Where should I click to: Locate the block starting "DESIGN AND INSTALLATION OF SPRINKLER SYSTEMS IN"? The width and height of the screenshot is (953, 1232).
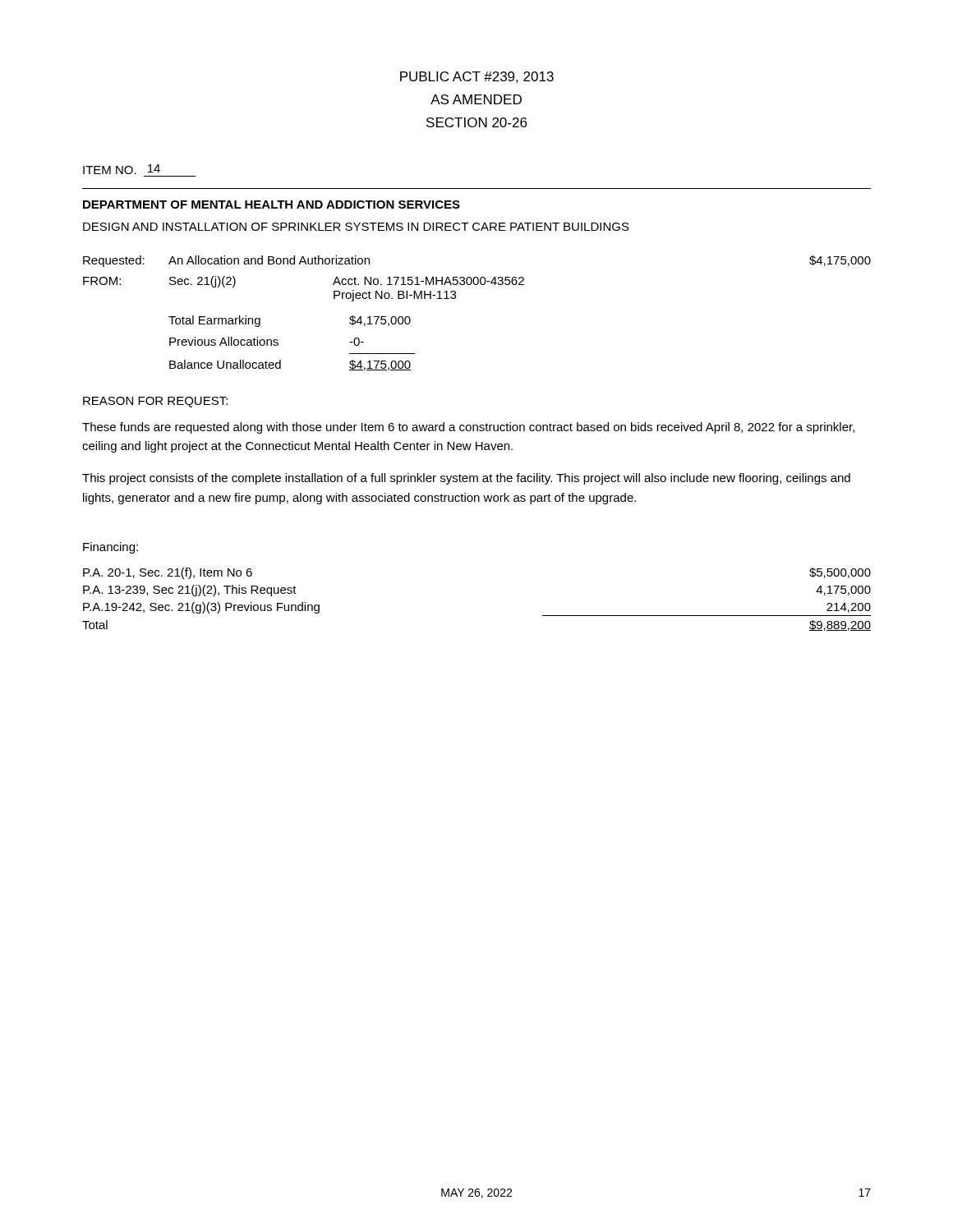pos(356,226)
